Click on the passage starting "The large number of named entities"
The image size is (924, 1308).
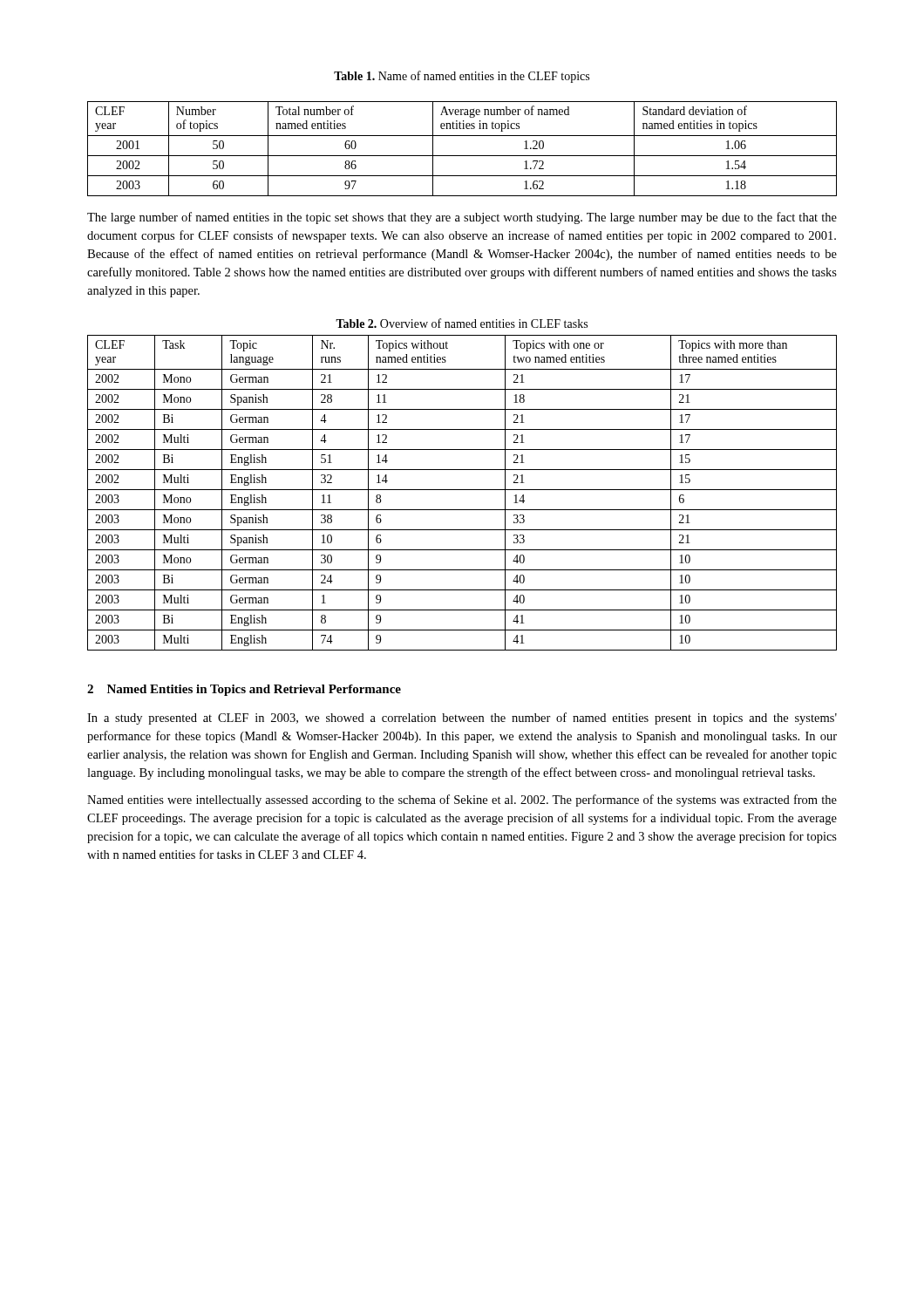pyautogui.click(x=462, y=254)
